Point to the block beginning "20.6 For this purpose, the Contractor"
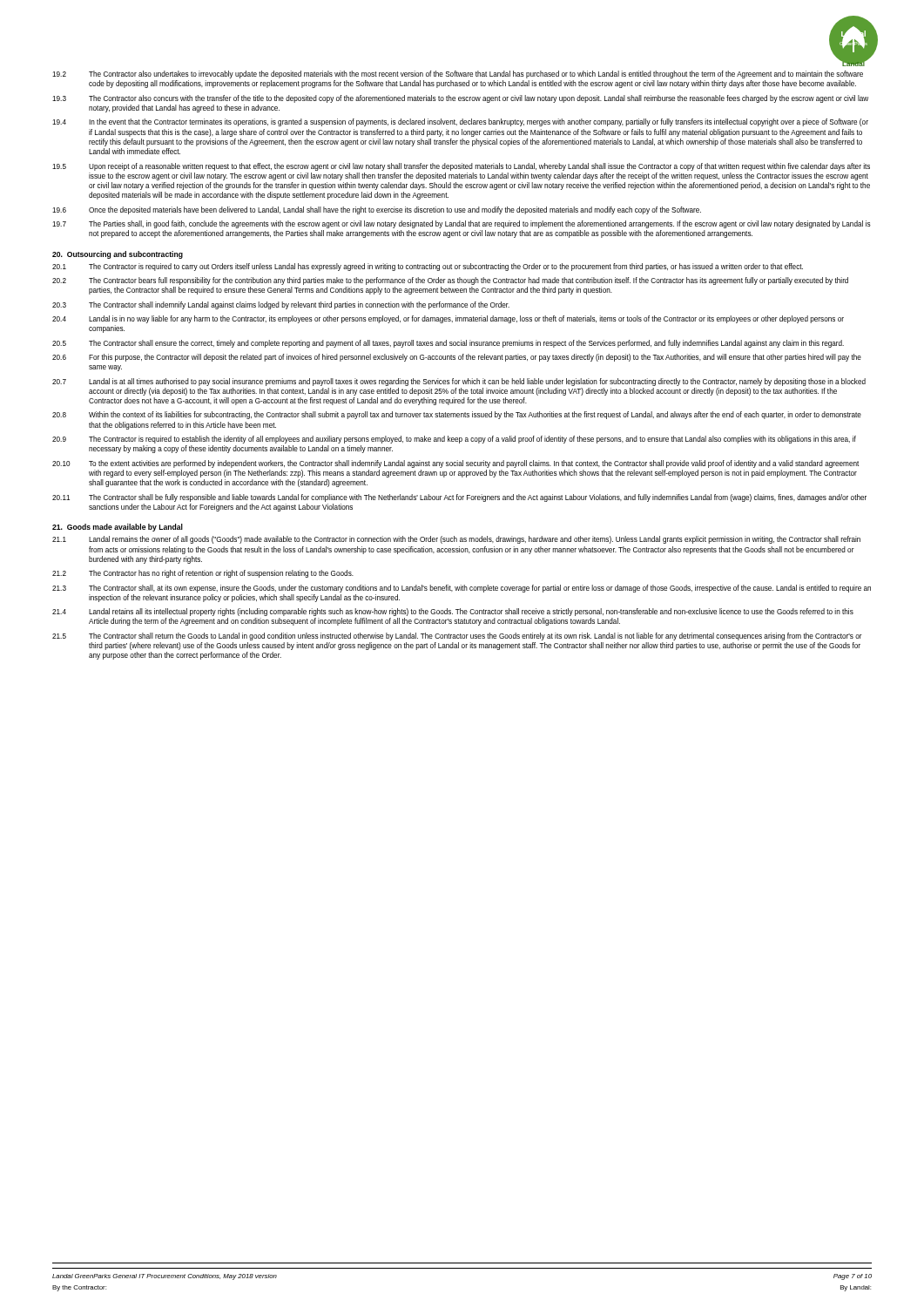924x1307 pixels. pyautogui.click(x=462, y=363)
